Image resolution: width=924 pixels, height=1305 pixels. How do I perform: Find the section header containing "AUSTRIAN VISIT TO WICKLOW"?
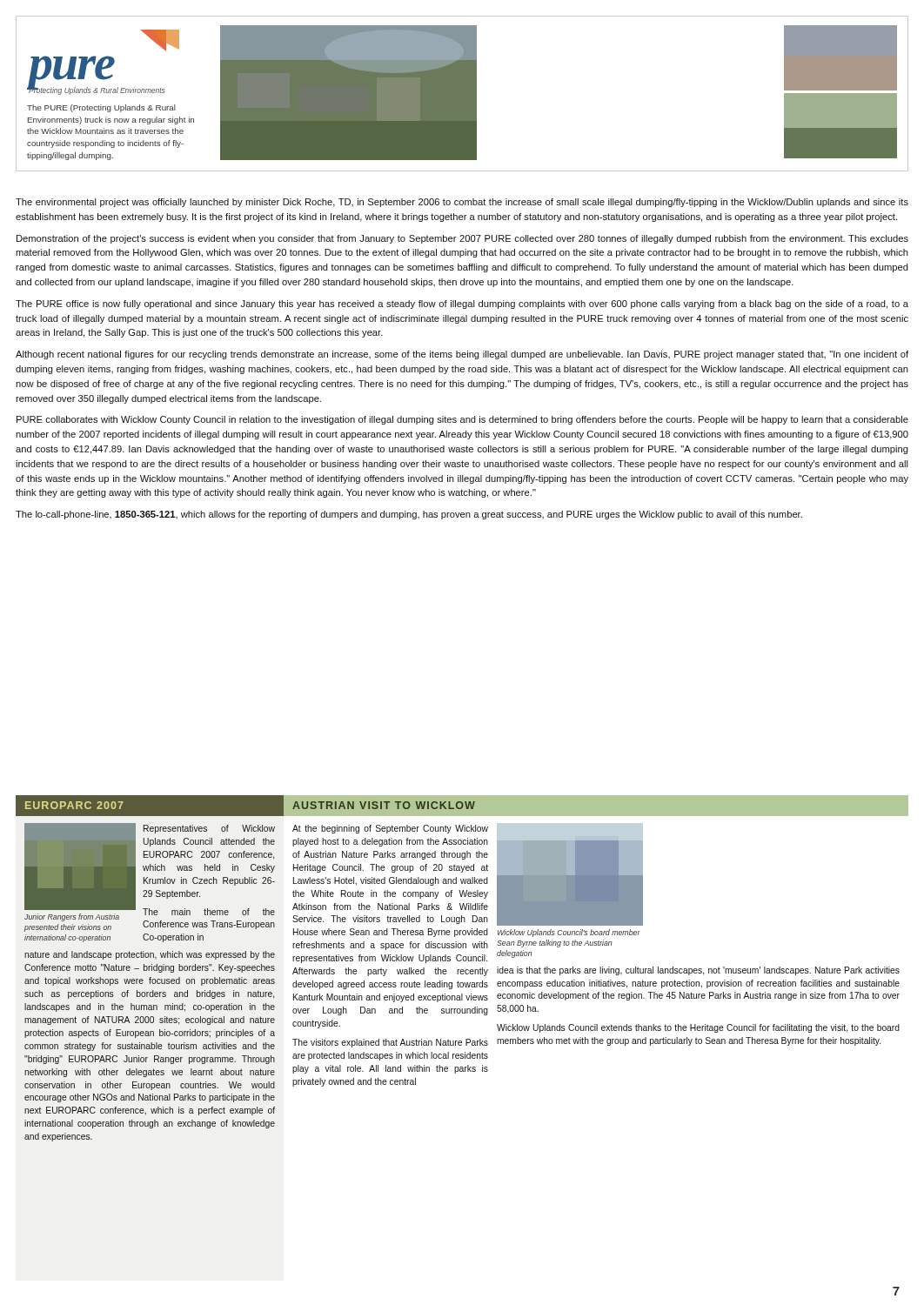pyautogui.click(x=384, y=806)
